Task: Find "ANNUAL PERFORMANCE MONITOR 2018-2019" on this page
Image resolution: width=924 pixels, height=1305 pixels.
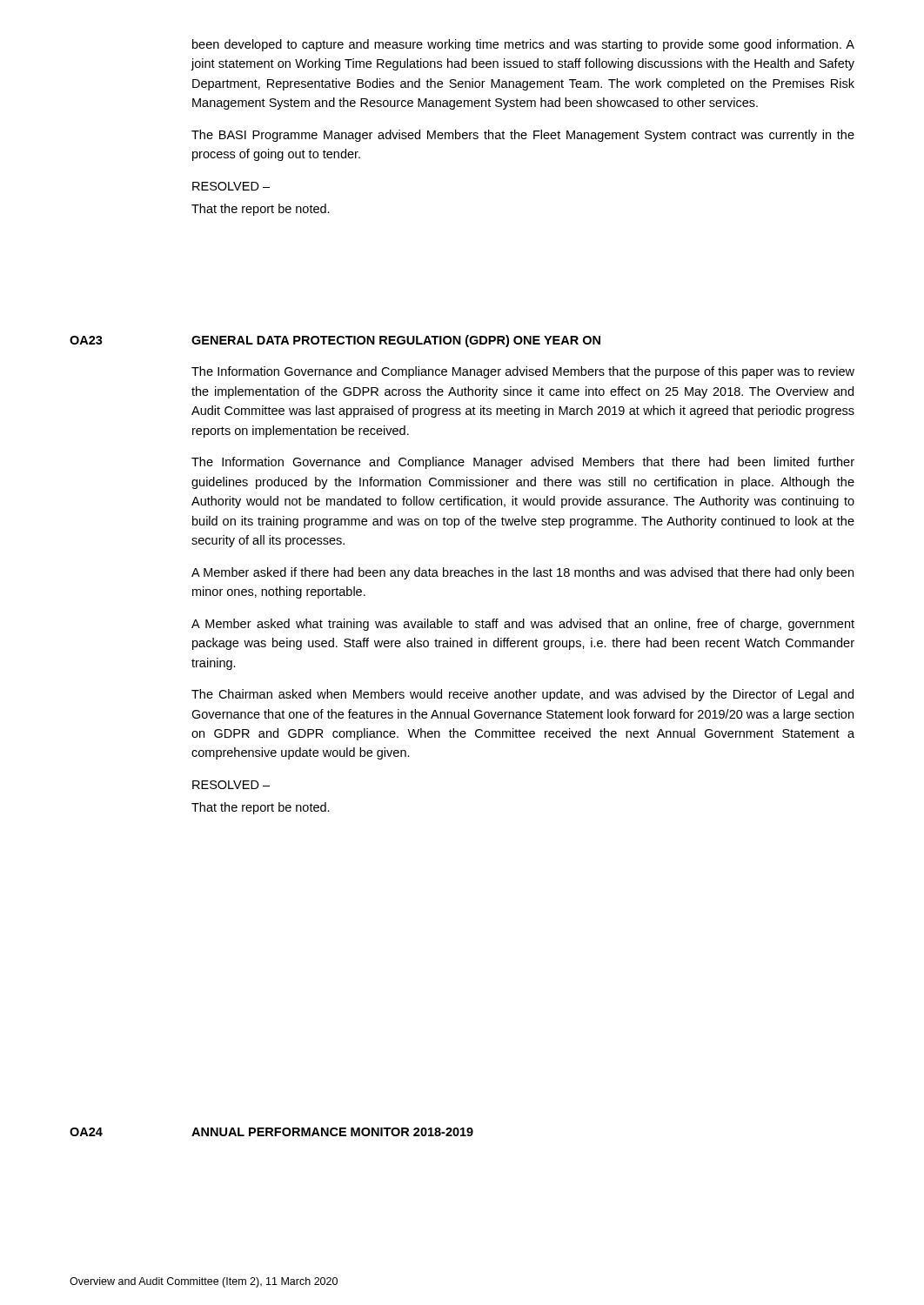Action: (x=332, y=1132)
